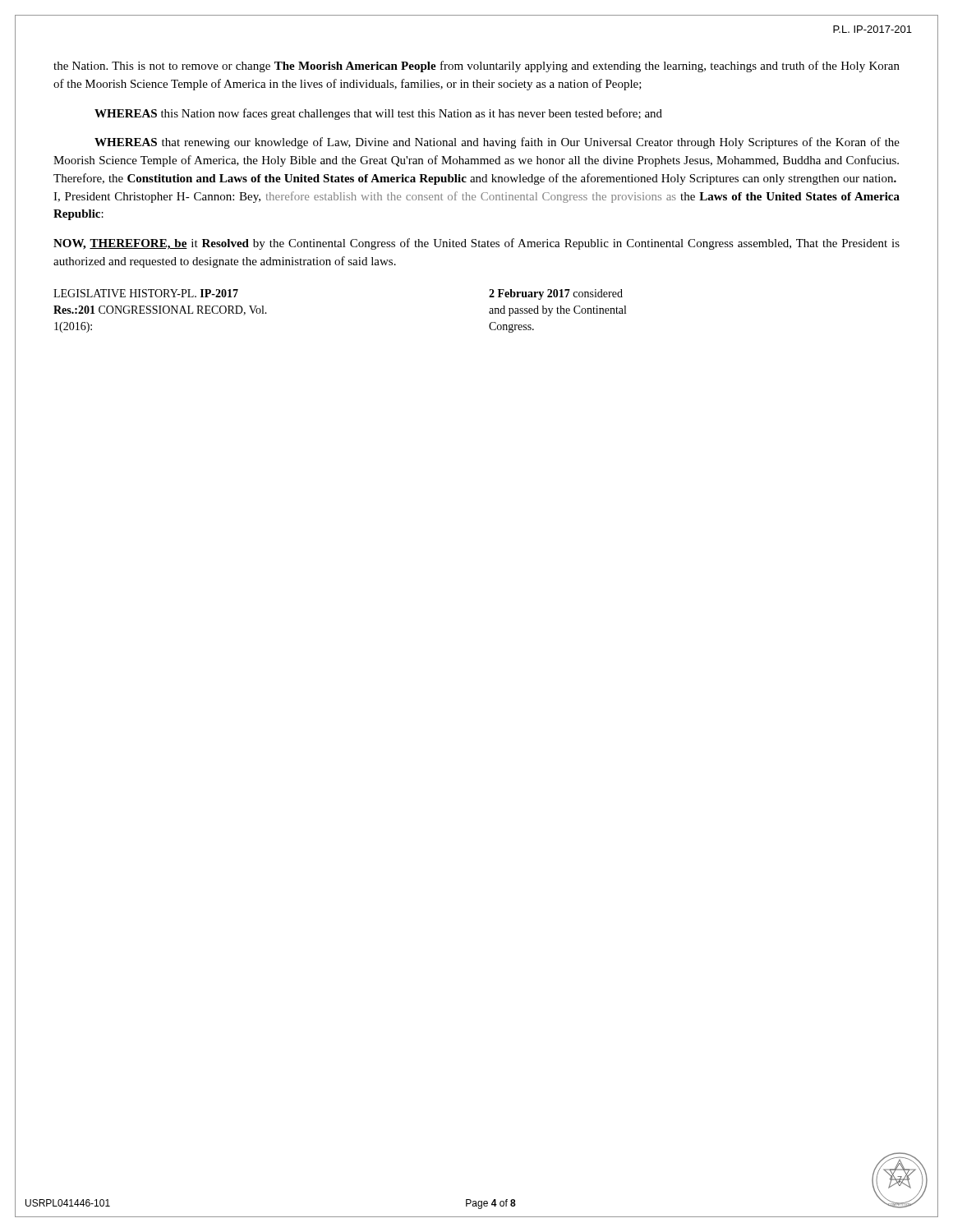
Task: Point to the passage starting "WHEREAS this Nation now faces great challenges"
Action: point(378,113)
